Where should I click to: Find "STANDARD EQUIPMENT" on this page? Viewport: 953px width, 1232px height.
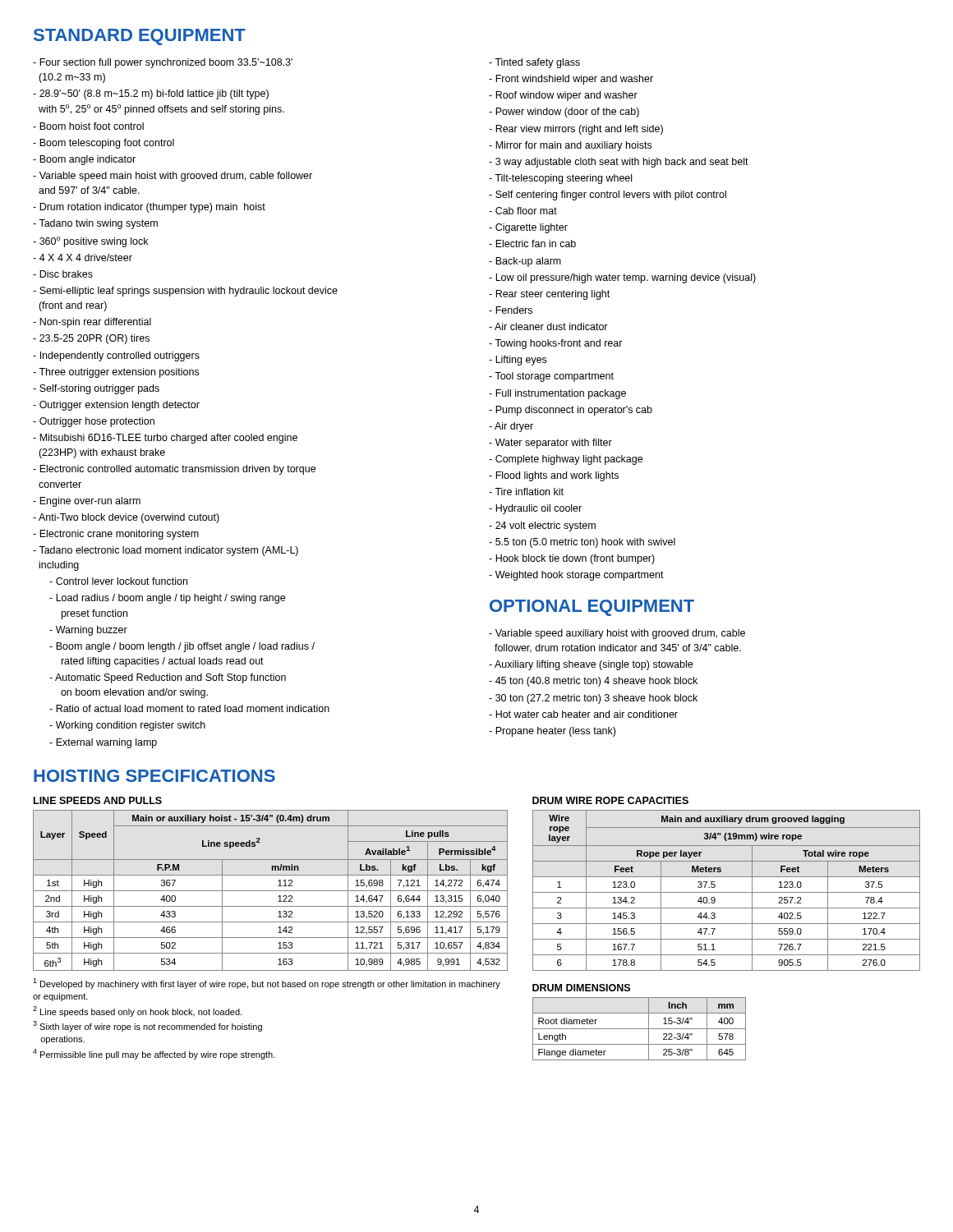click(x=140, y=37)
